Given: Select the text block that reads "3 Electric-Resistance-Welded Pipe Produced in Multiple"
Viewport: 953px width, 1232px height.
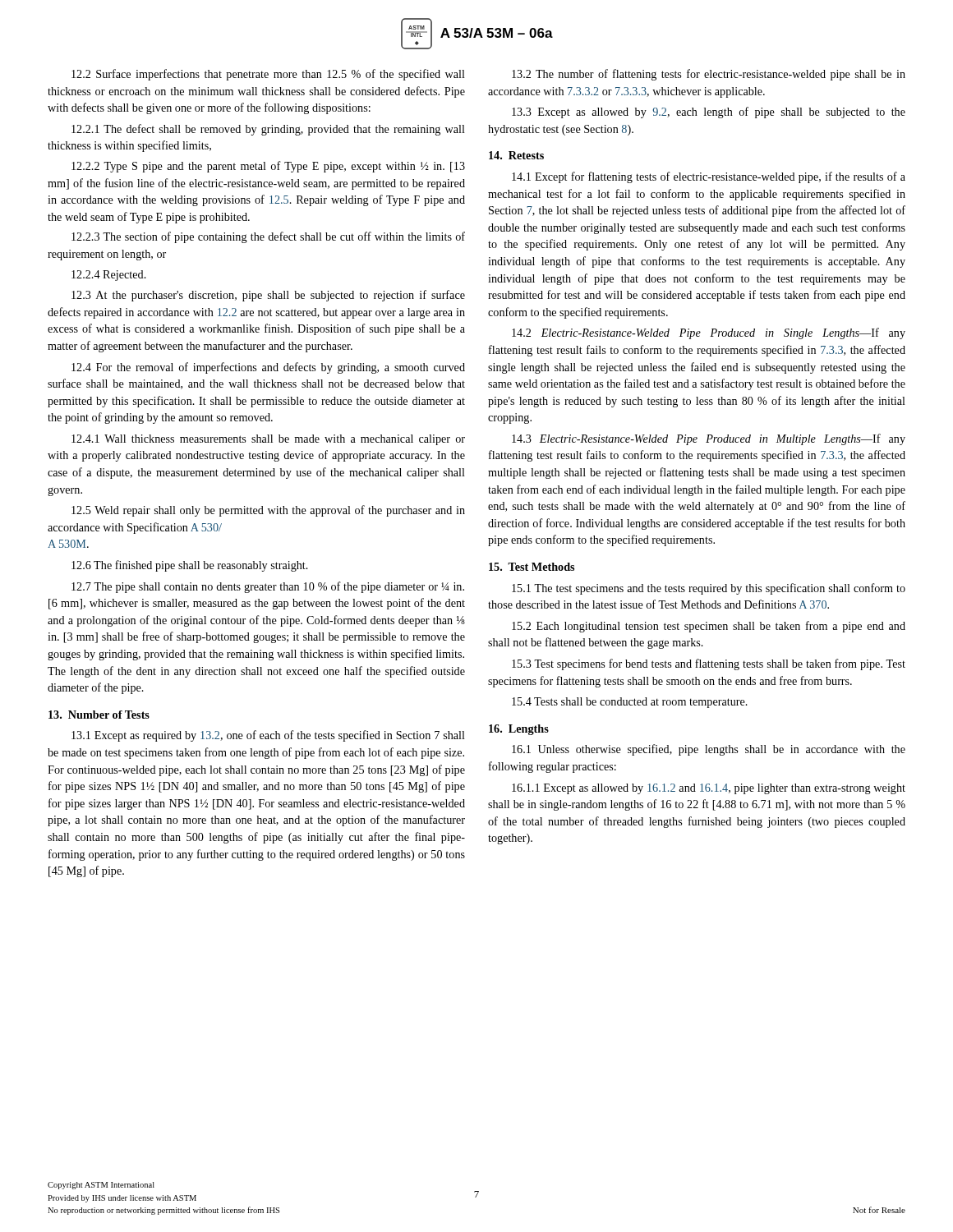Looking at the screenshot, I should click(x=697, y=489).
